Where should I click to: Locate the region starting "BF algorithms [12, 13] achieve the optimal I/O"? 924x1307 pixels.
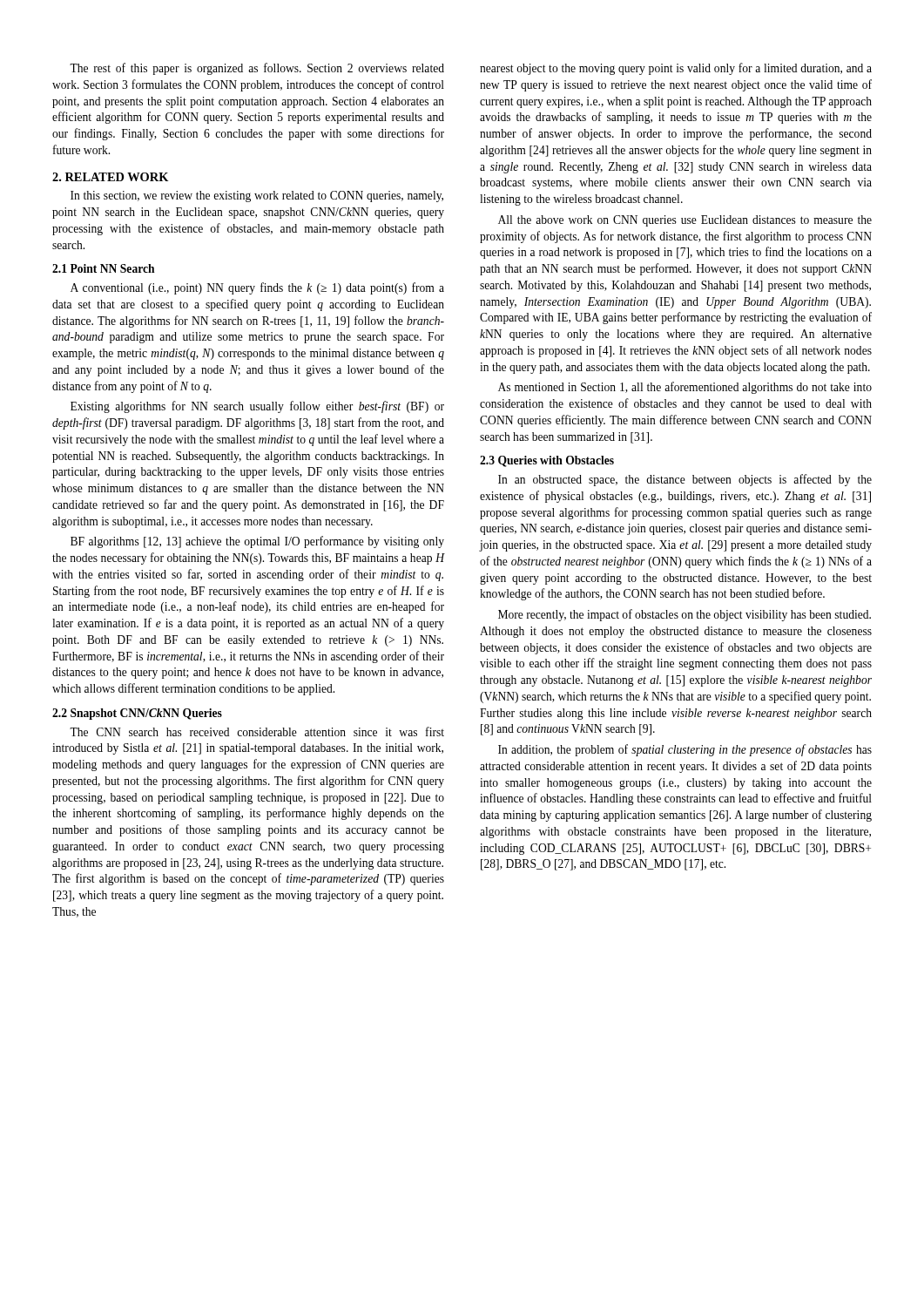point(248,616)
